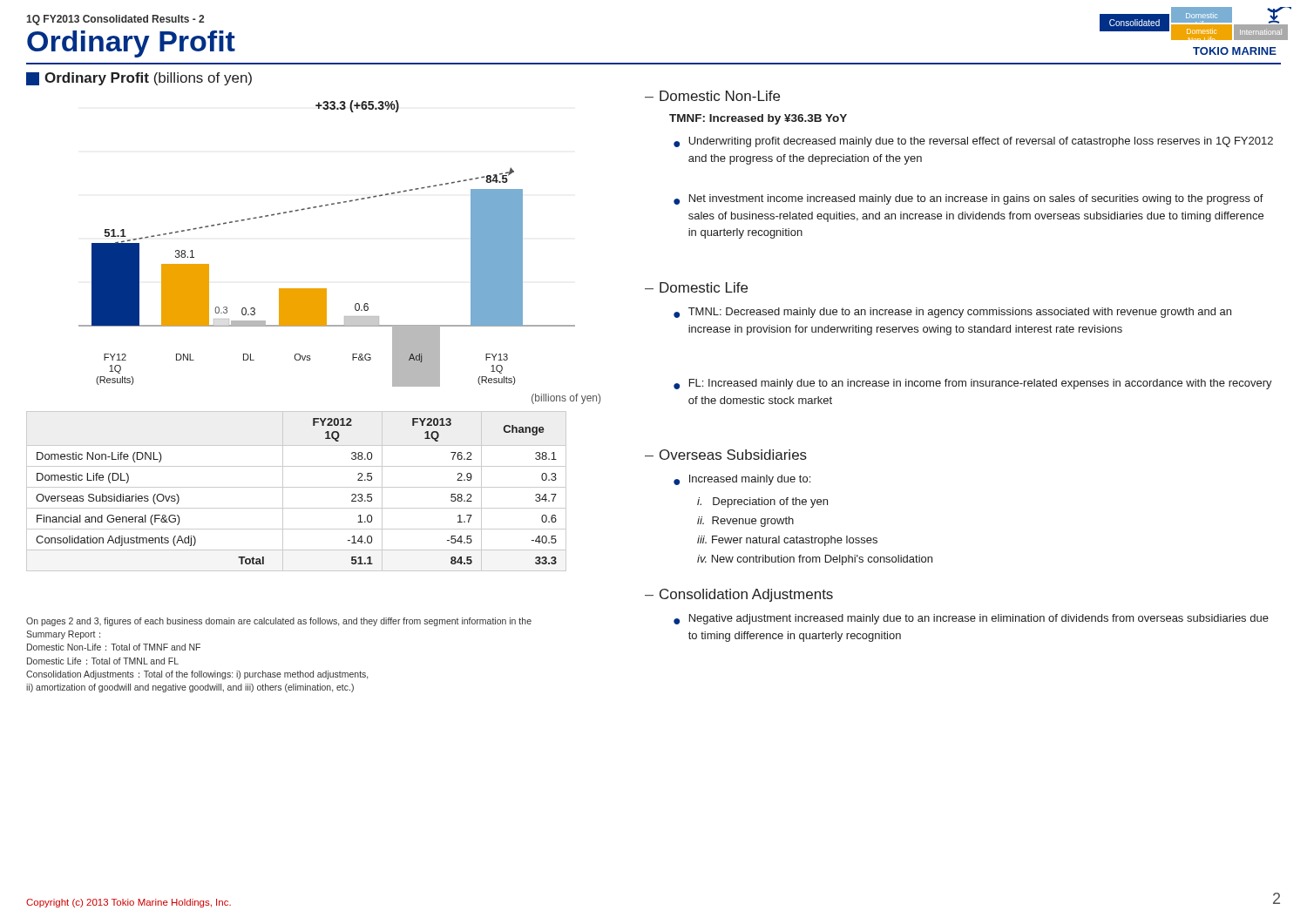Point to the block starting "– Domestic Life"
The height and width of the screenshot is (924, 1307).
click(697, 288)
